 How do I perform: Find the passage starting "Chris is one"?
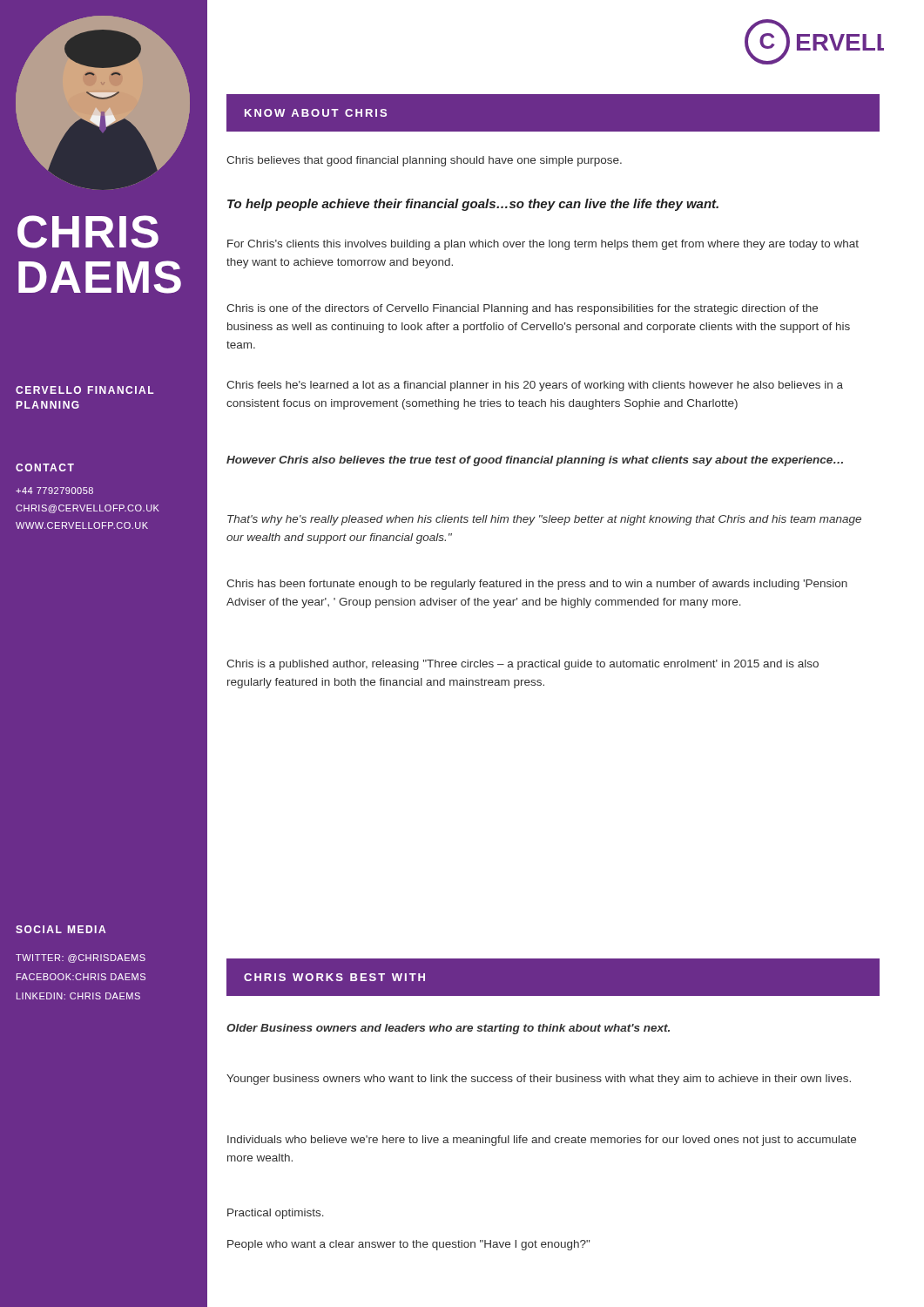(538, 326)
